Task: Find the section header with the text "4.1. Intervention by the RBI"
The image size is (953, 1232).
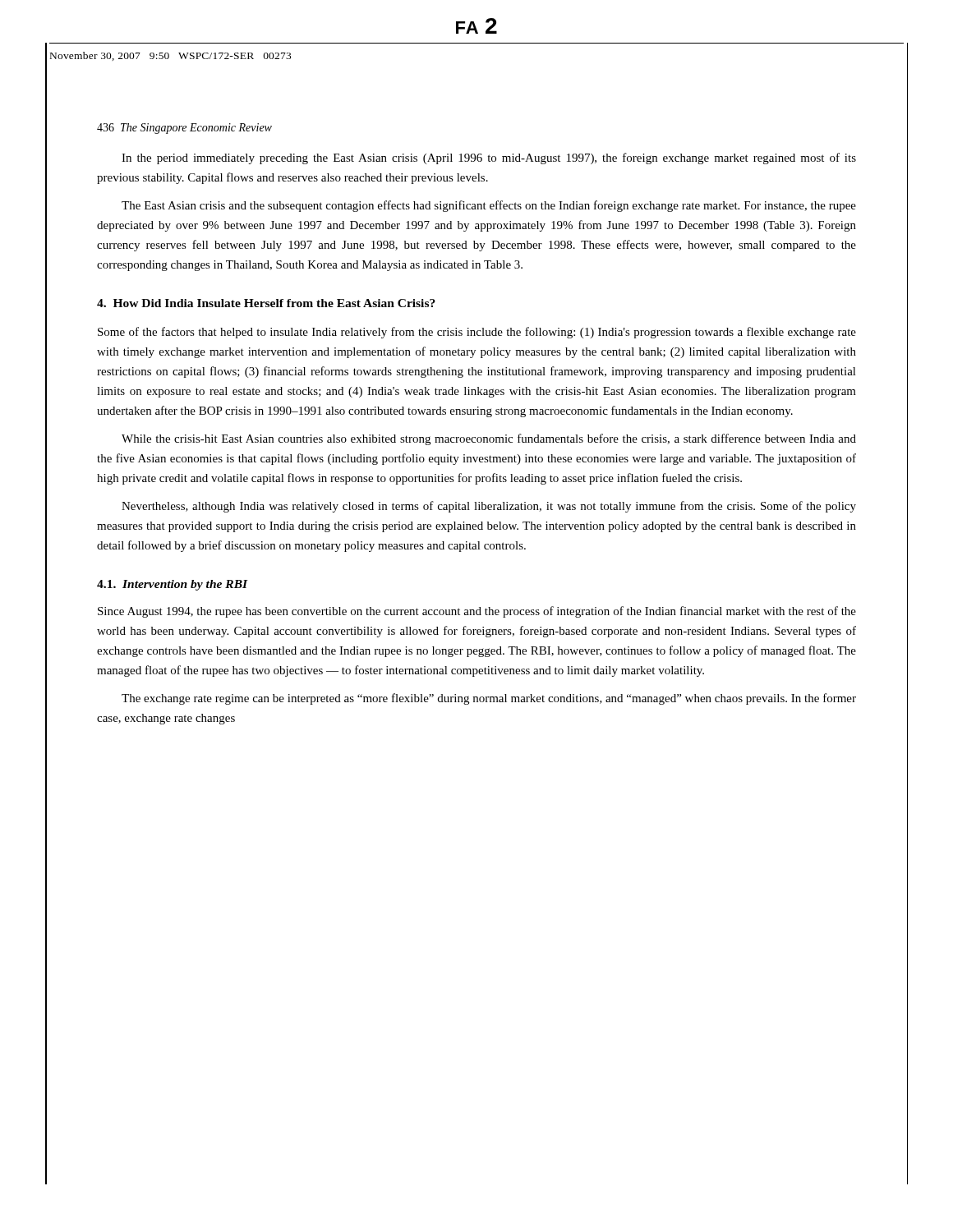Action: [x=172, y=584]
